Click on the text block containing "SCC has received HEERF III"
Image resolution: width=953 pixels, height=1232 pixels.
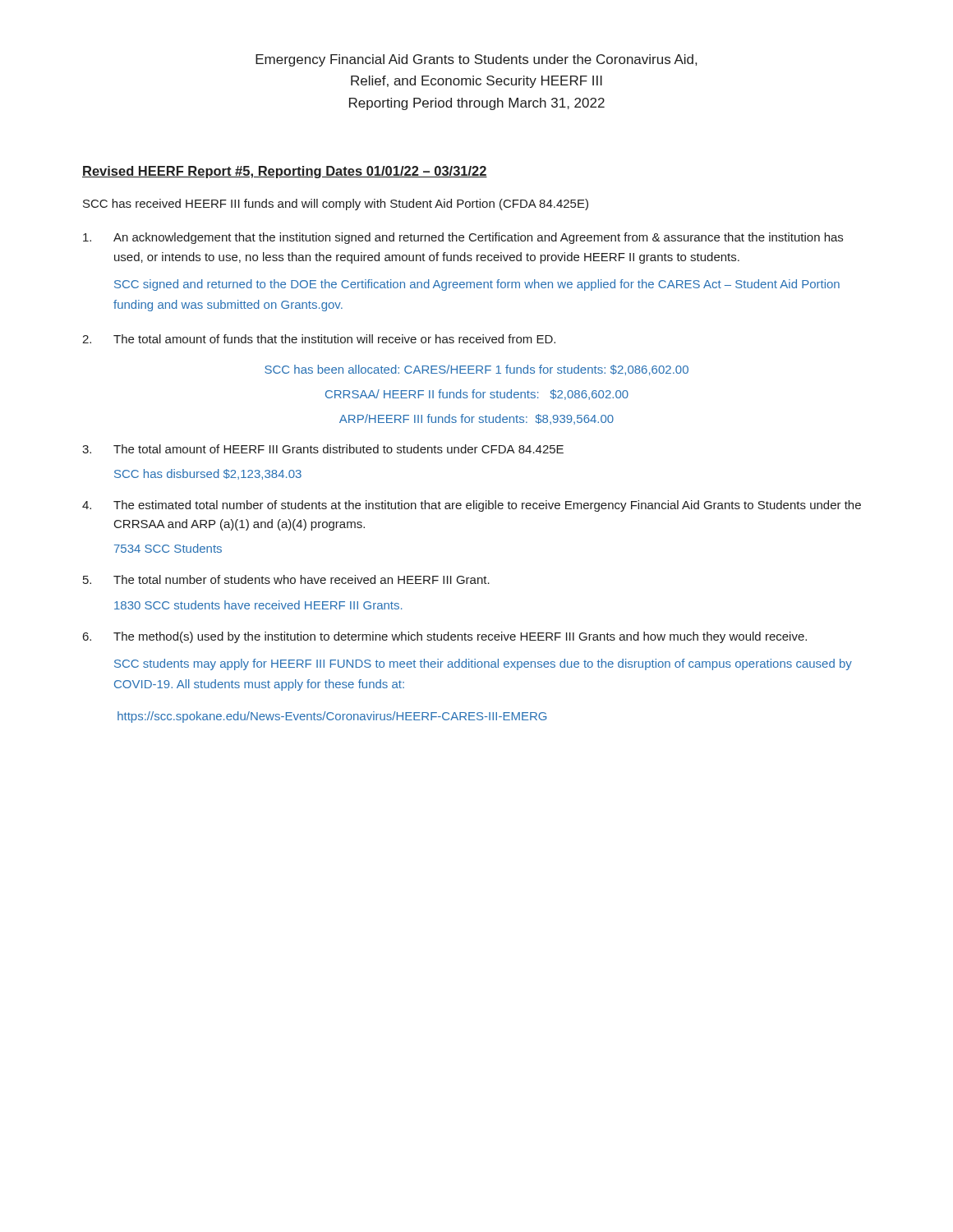click(x=336, y=203)
